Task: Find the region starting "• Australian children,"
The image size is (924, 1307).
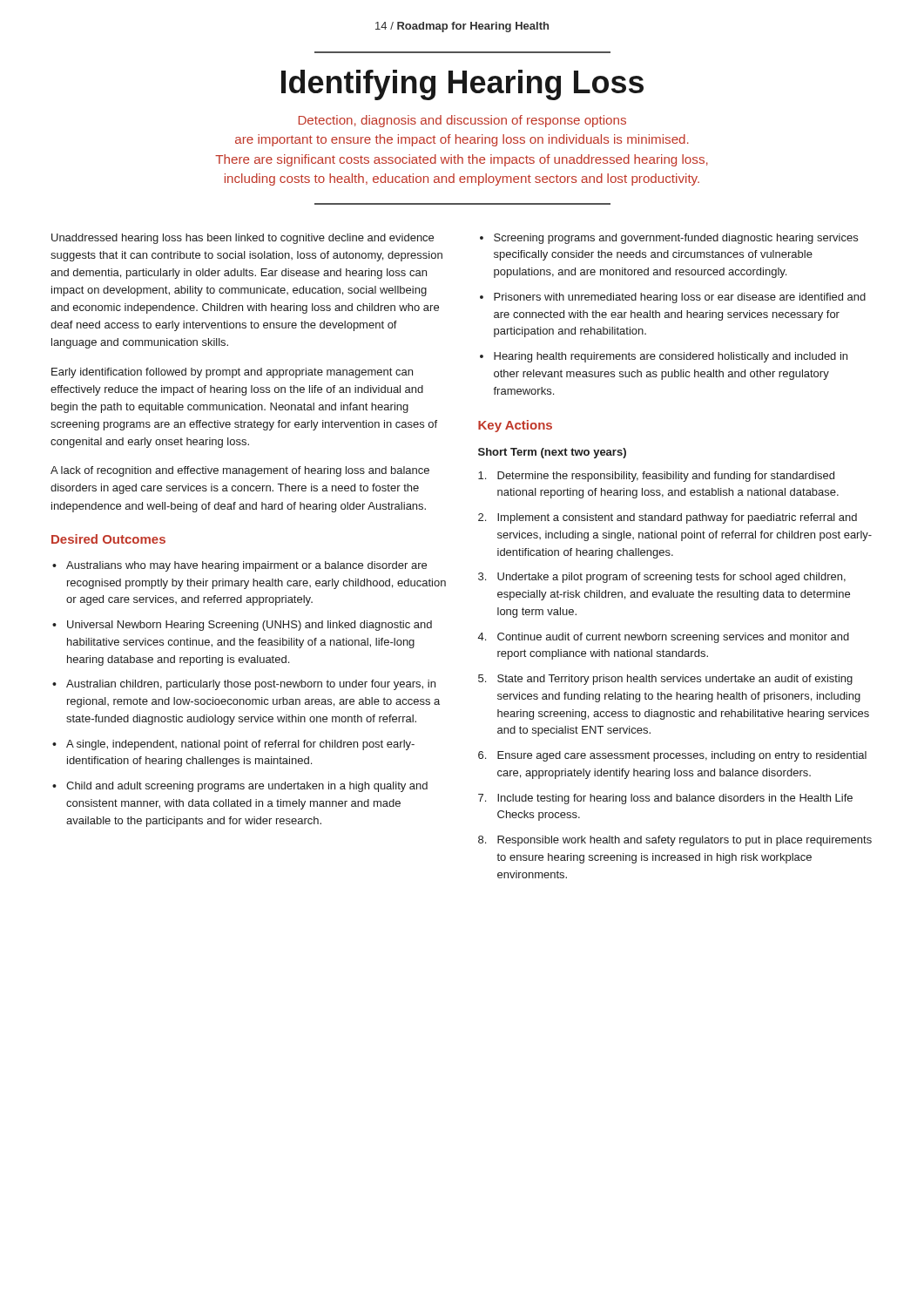Action: point(246,700)
